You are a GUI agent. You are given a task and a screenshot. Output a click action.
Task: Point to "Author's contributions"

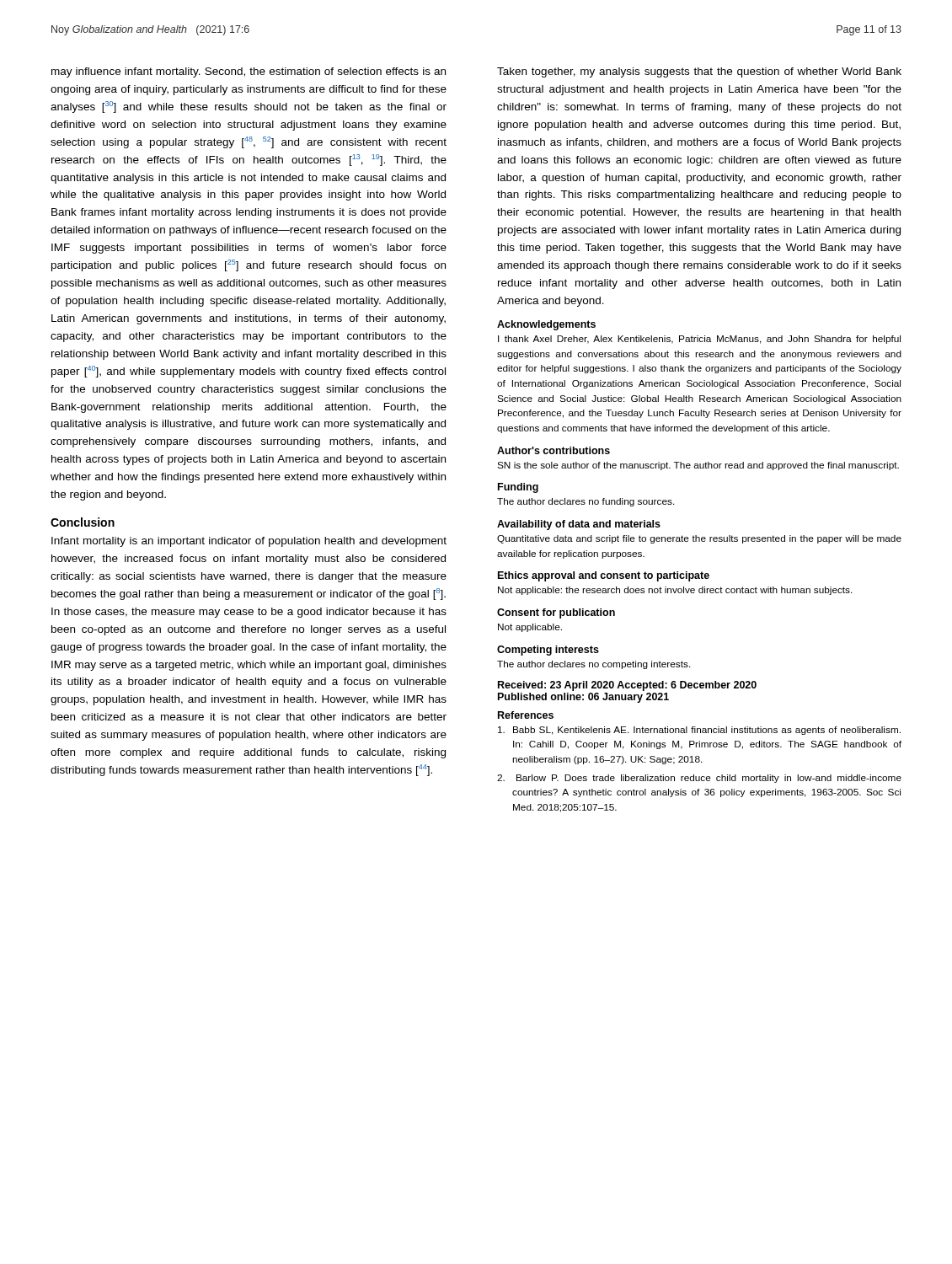click(554, 451)
